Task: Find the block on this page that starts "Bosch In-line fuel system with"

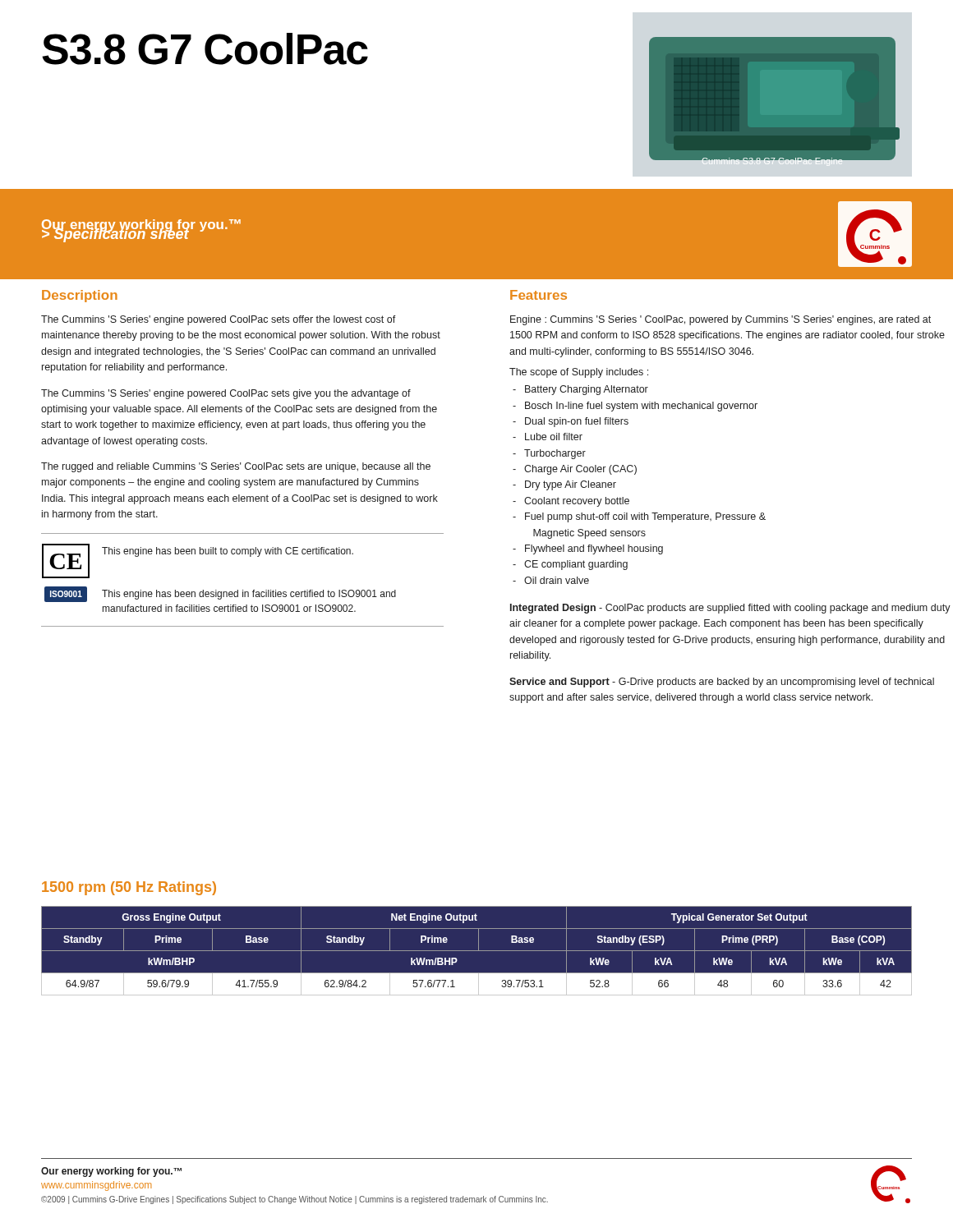Action: point(641,405)
